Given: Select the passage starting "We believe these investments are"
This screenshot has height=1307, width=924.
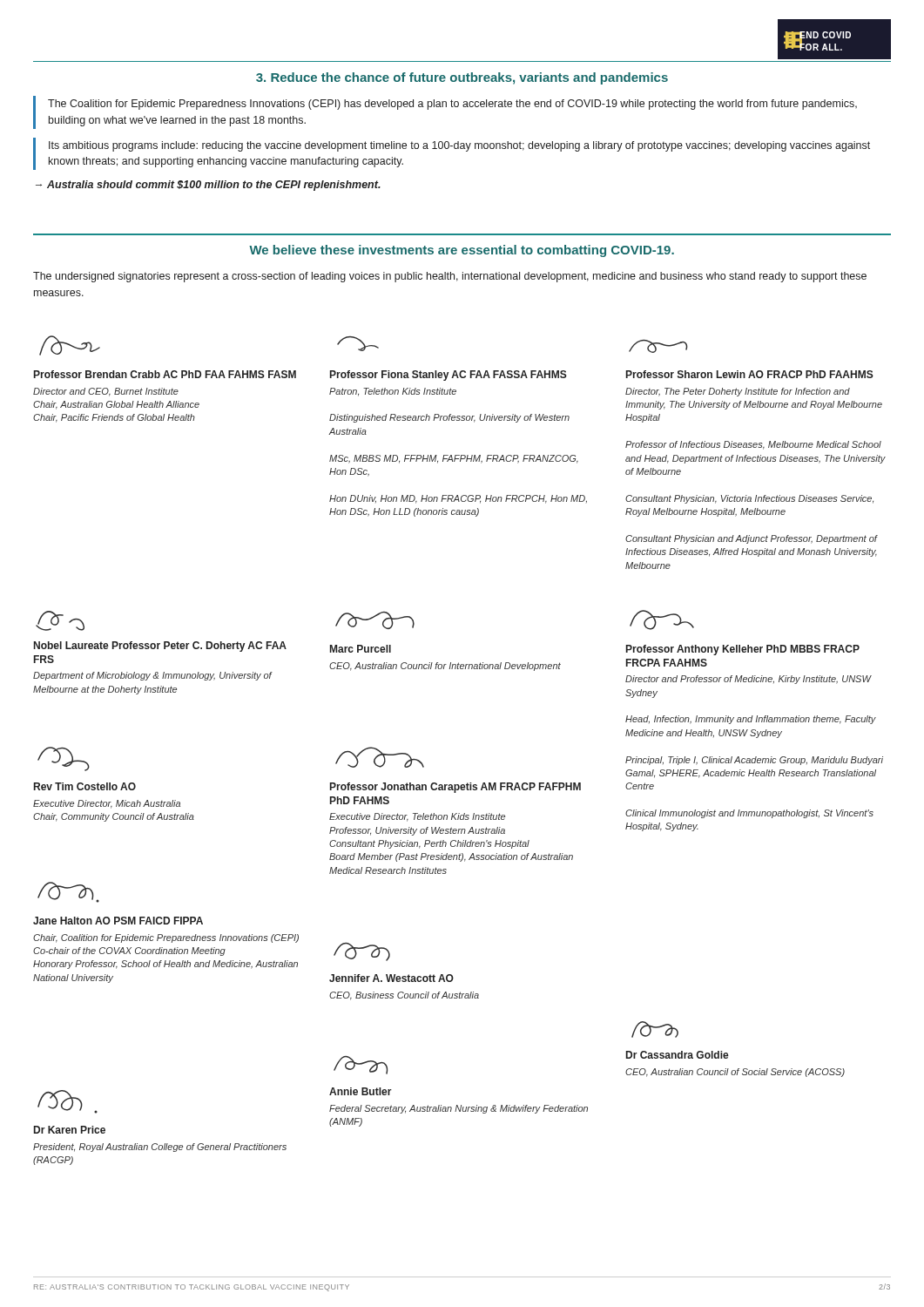Looking at the screenshot, I should point(462,250).
